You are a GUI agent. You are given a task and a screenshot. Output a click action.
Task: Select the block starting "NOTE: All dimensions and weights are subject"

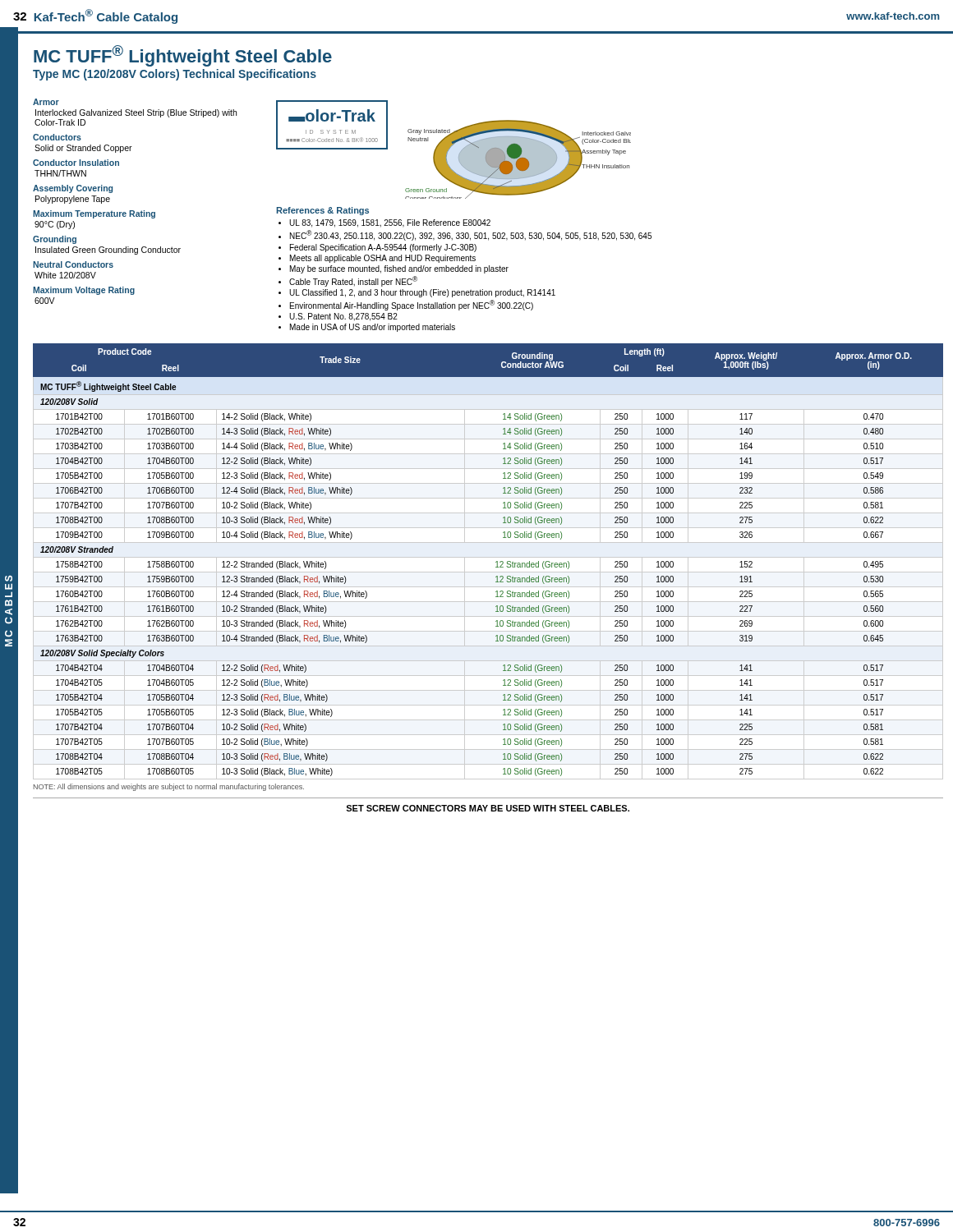[x=169, y=787]
